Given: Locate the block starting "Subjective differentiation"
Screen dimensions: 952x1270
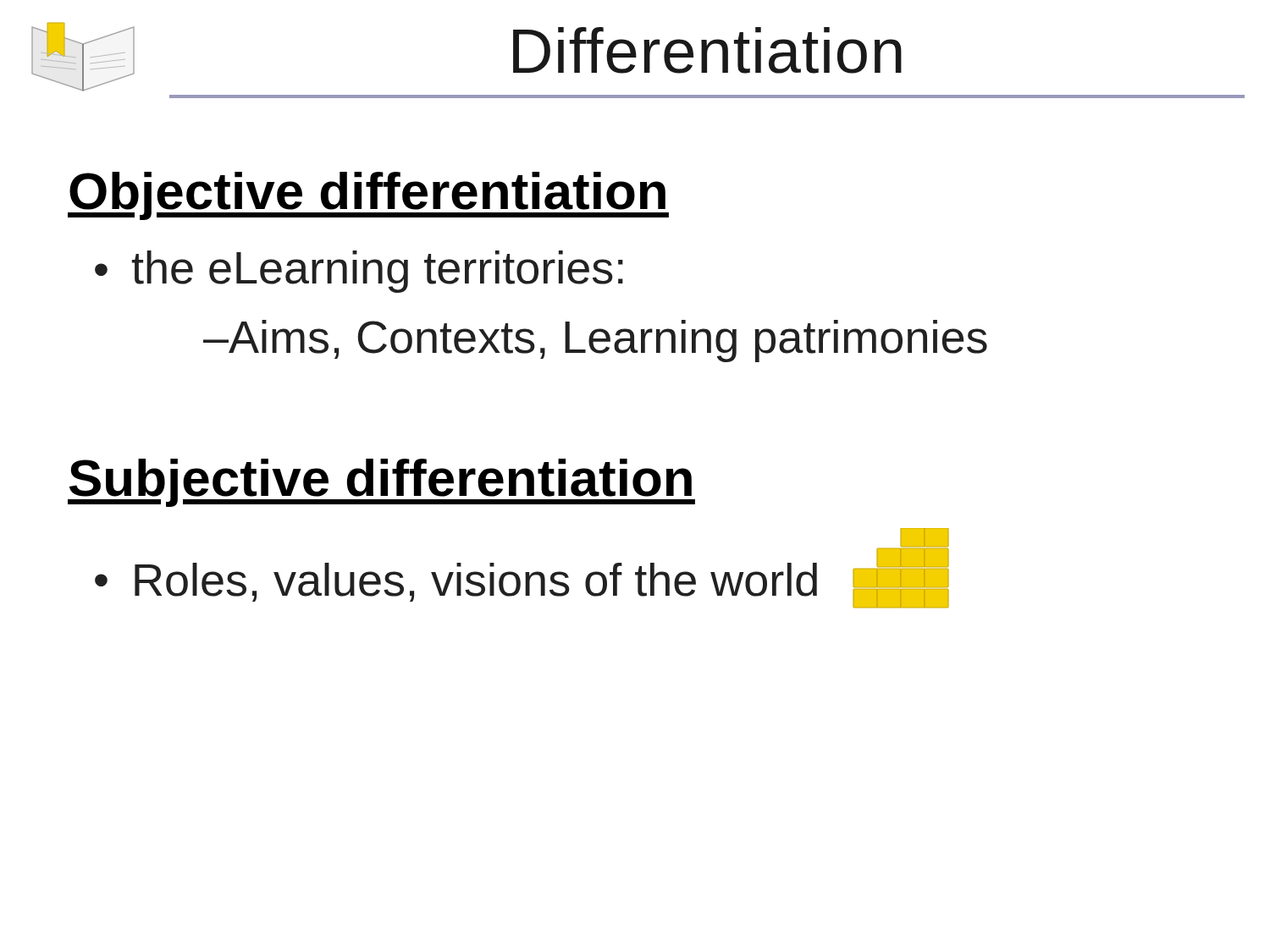Looking at the screenshot, I should point(381,478).
